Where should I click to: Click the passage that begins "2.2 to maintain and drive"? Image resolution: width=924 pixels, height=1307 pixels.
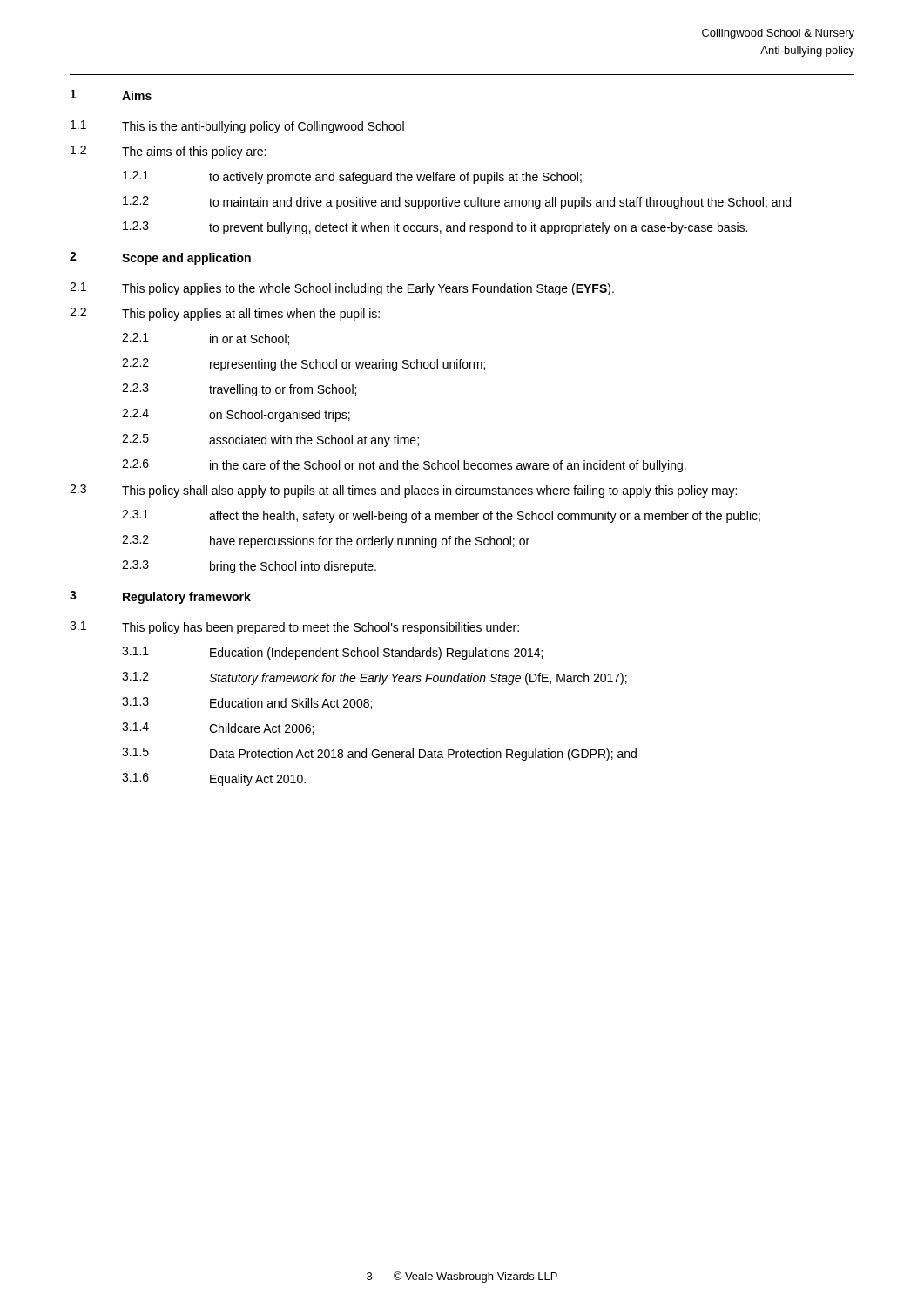pyautogui.click(x=488, y=203)
